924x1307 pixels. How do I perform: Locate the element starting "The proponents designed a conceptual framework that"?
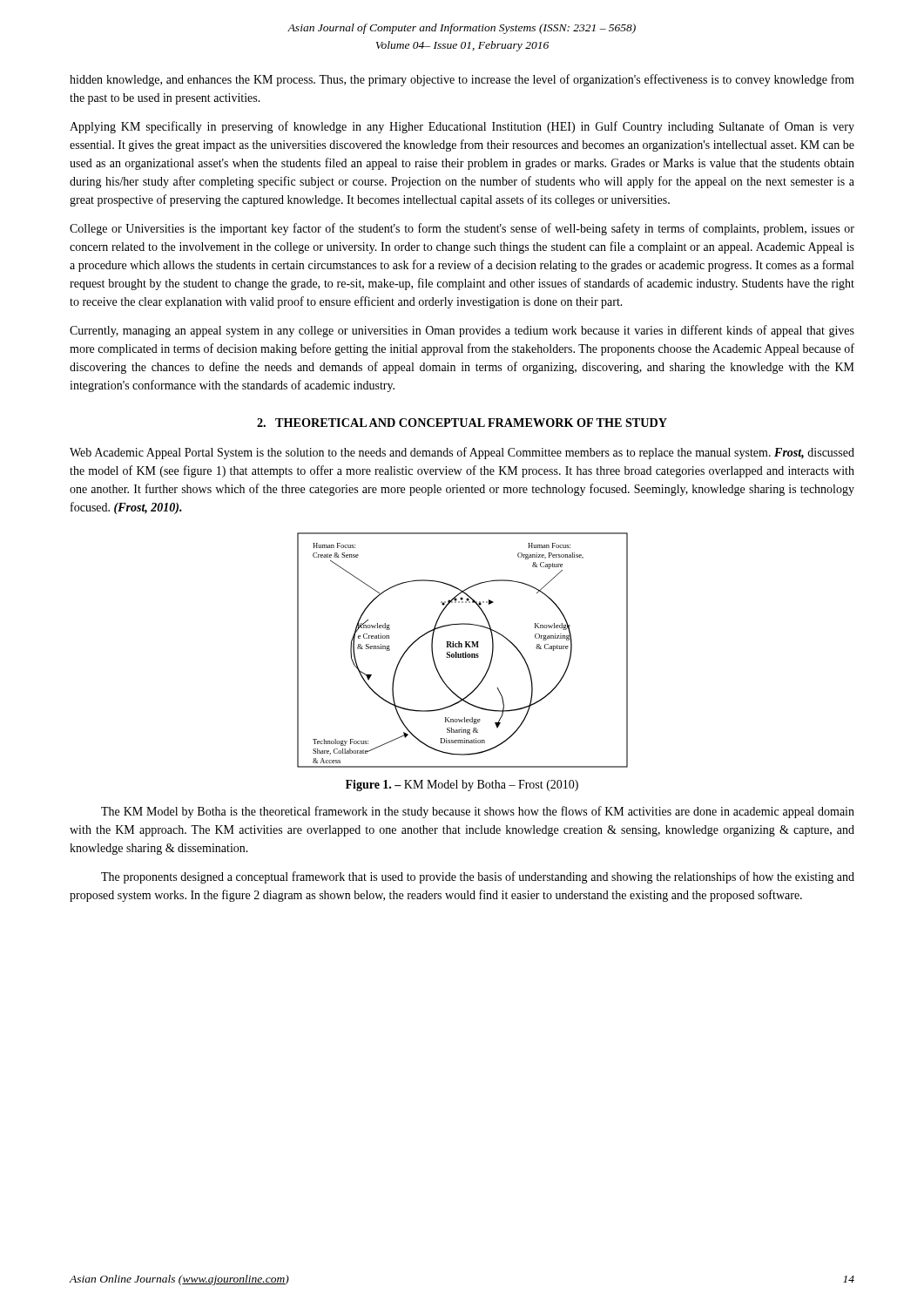[462, 887]
